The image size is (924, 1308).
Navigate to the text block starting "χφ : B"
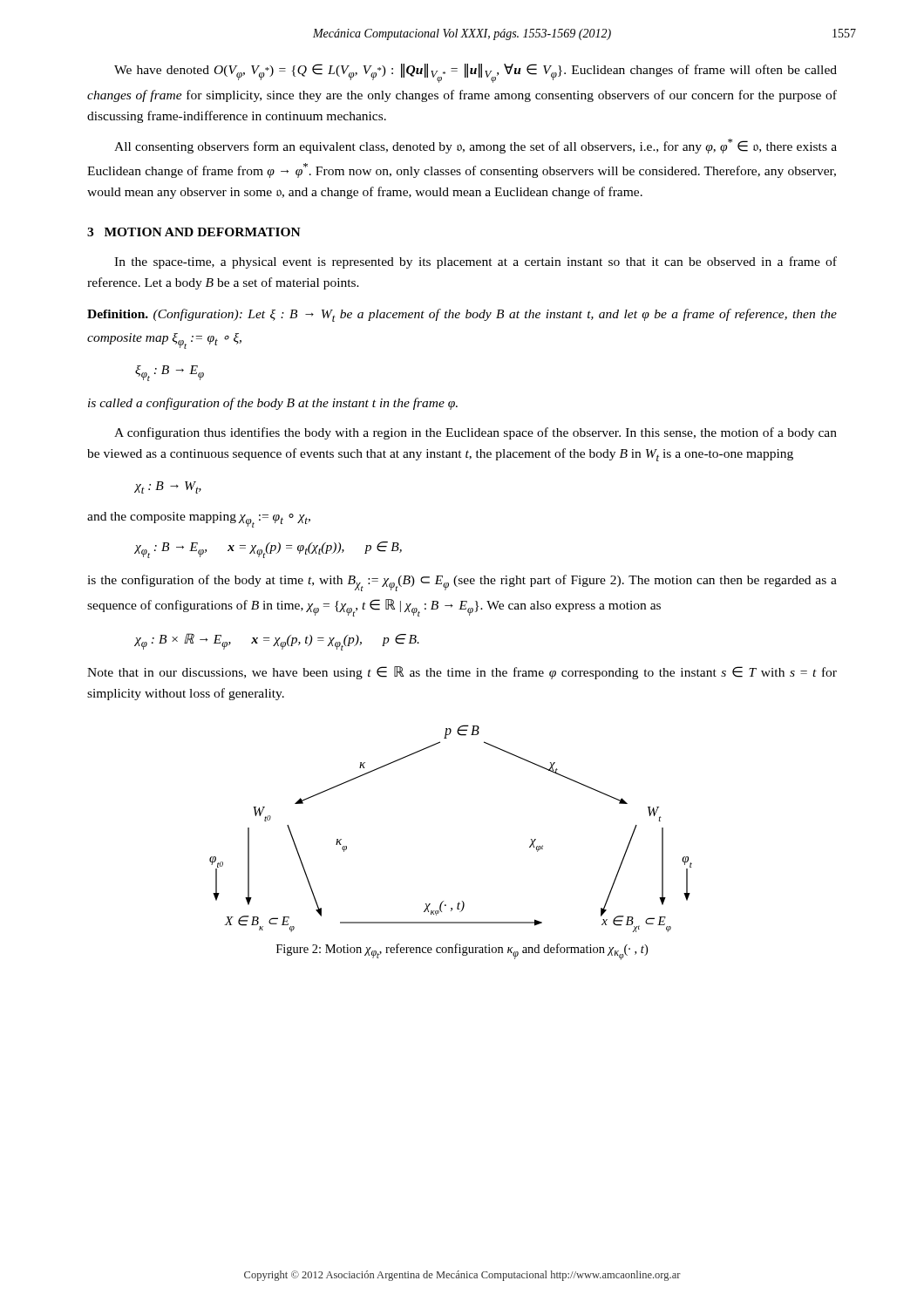278,642
